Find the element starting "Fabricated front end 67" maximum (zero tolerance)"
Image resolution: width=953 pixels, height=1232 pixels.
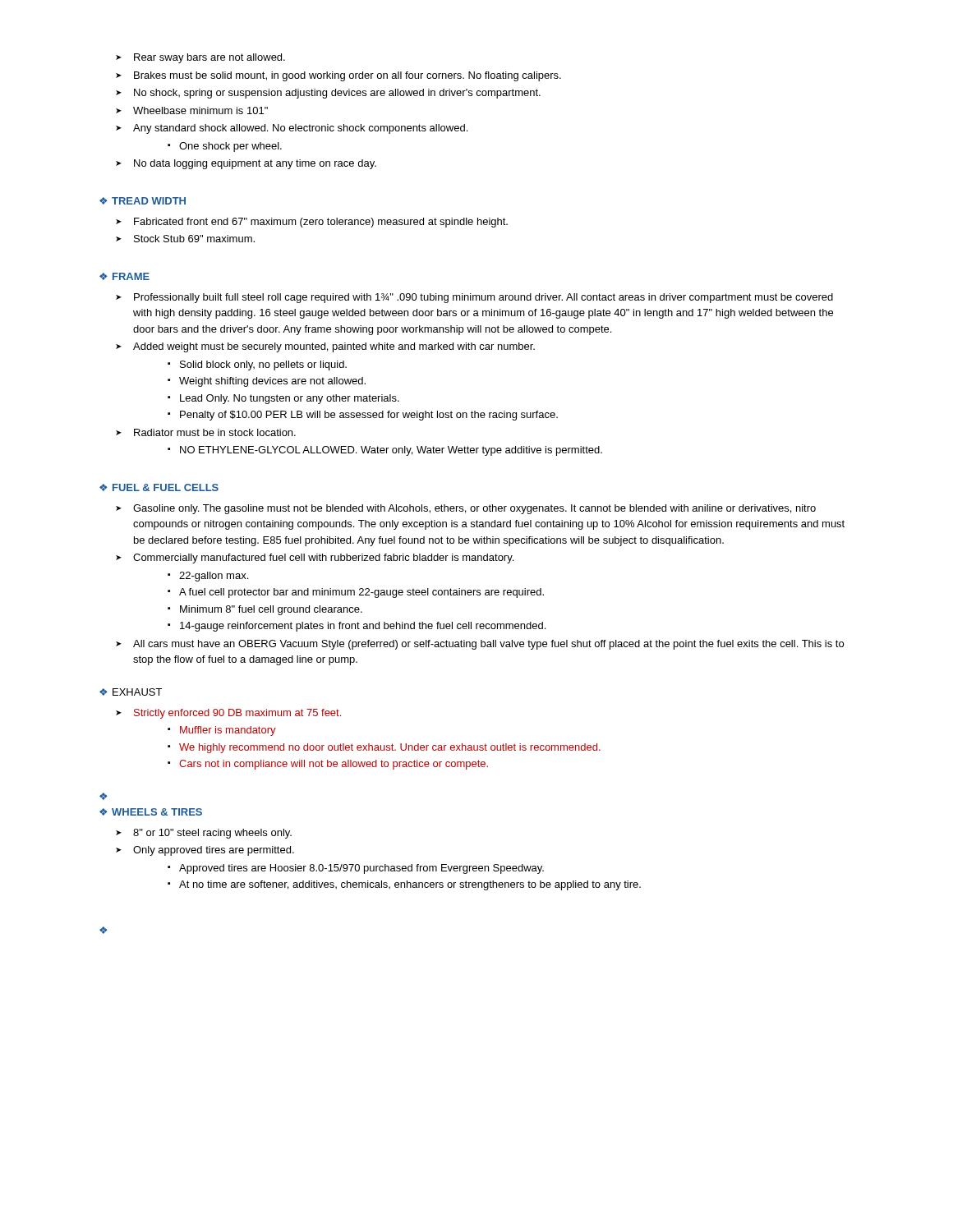[x=321, y=221]
